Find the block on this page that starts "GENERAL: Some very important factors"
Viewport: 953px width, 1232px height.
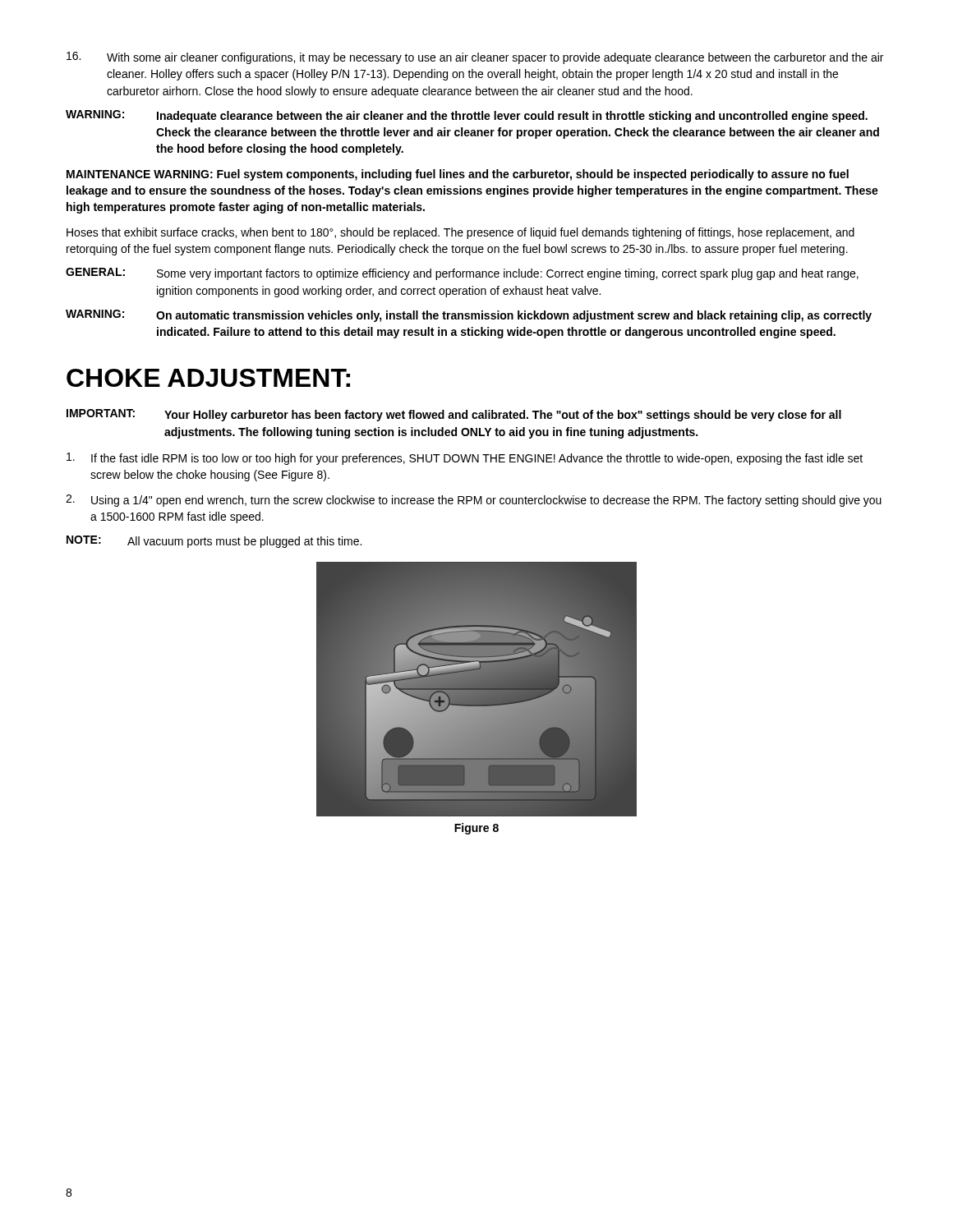pos(476,282)
